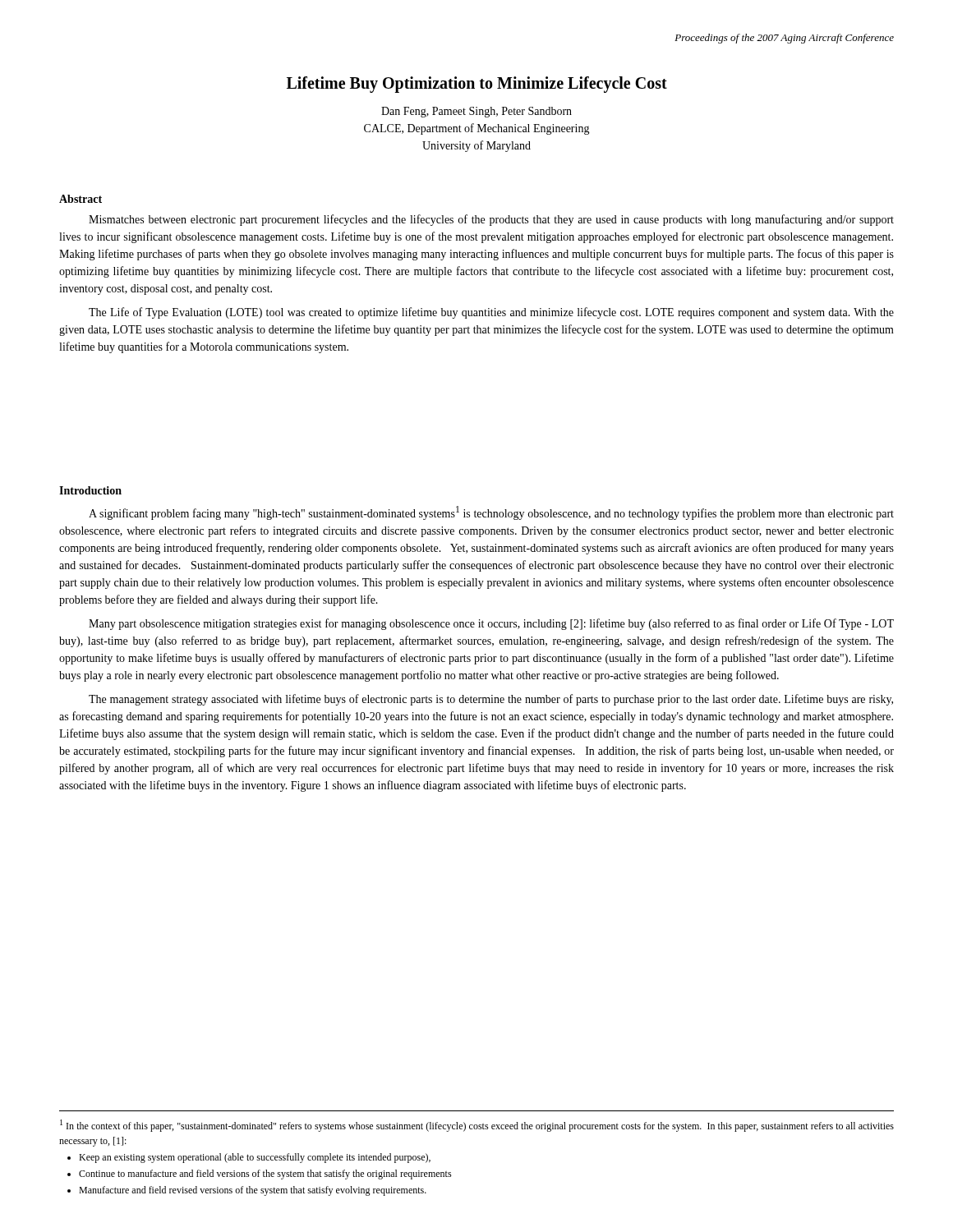Find the block starting "Keep an existing system operational (able to"
This screenshot has width=953, height=1232.
[x=255, y=1157]
